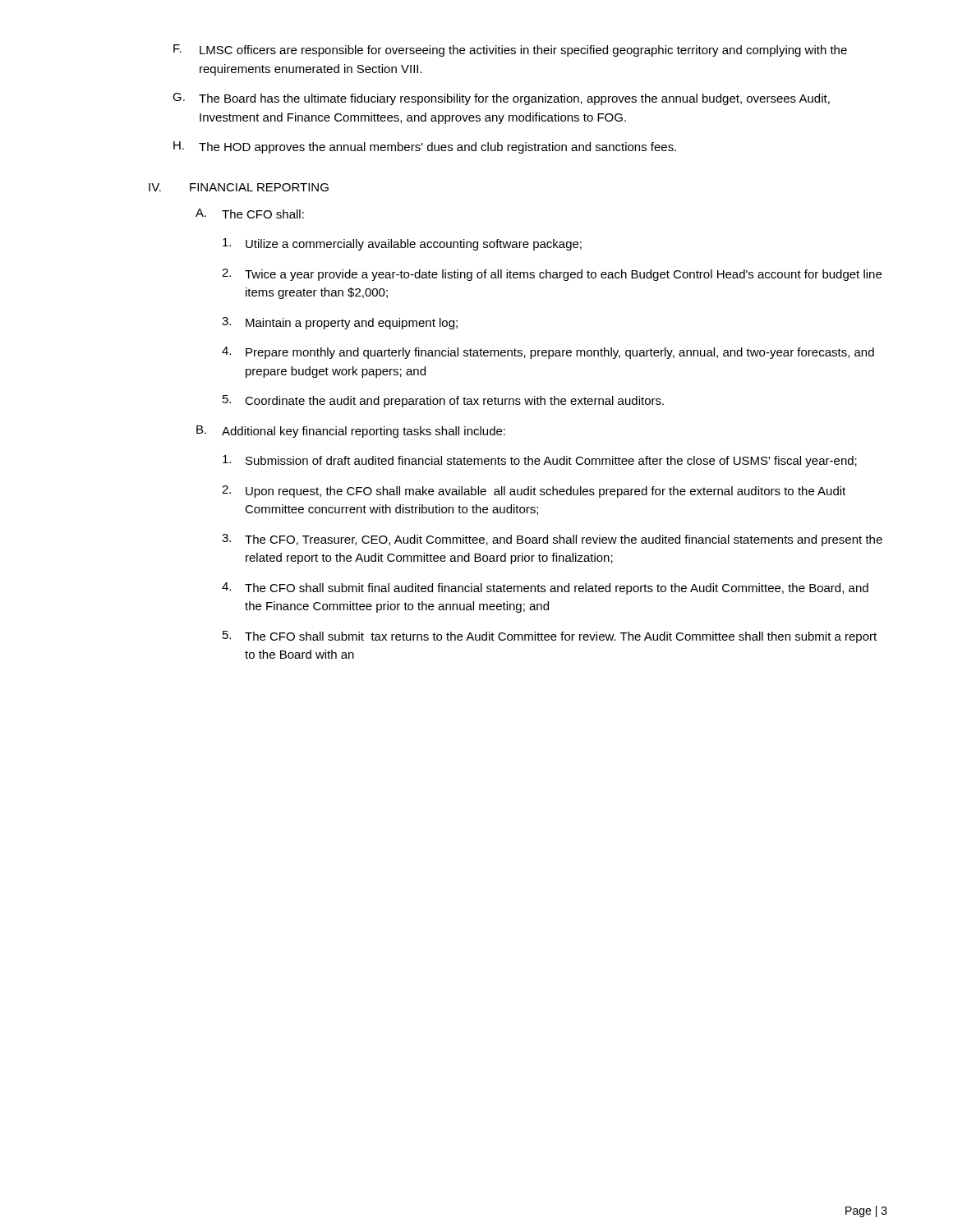Locate the list item with the text "4. The CFO shall submit final audited financial"
The height and width of the screenshot is (1232, 953).
[x=555, y=597]
